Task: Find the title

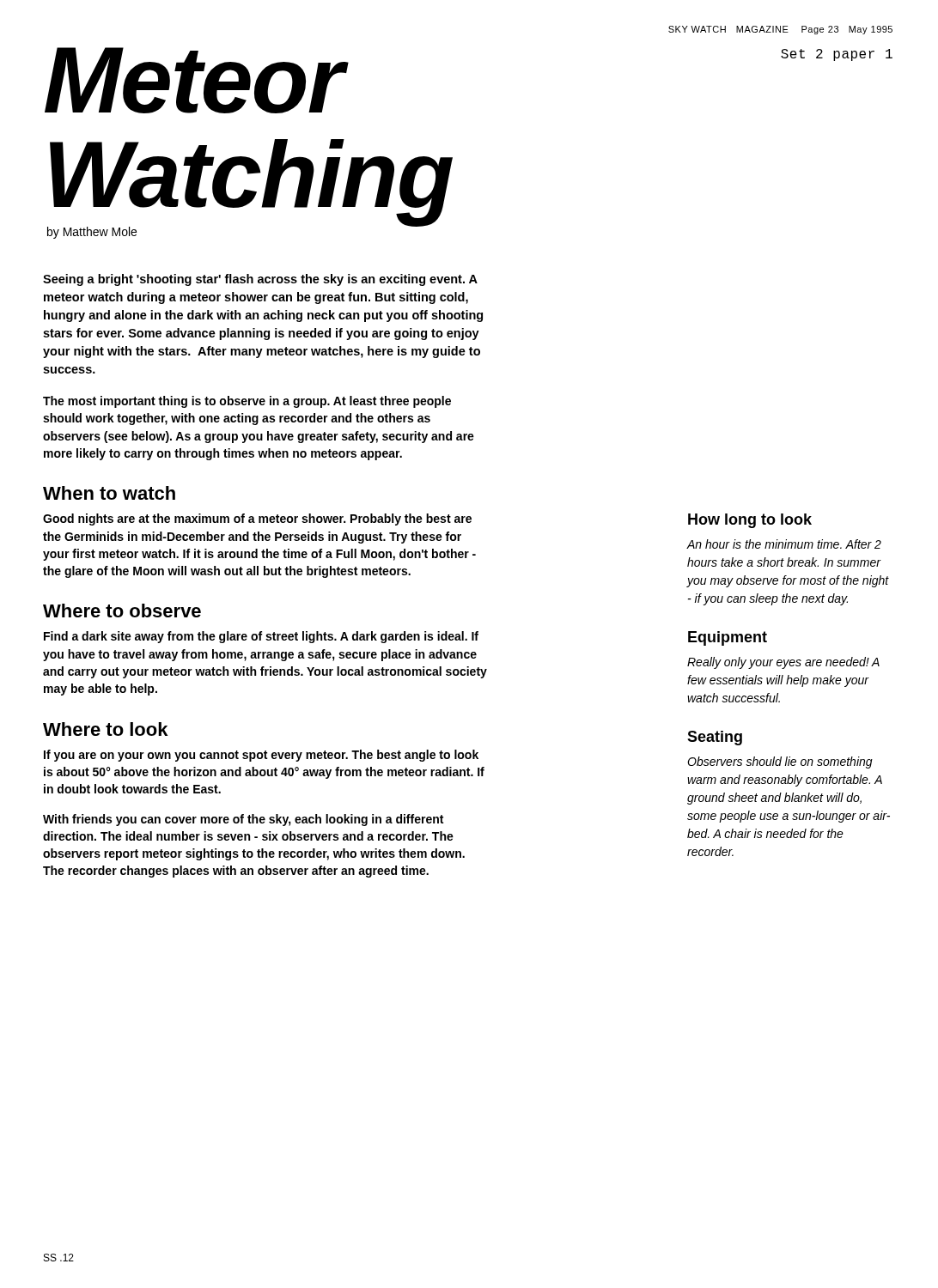Action: pos(249,136)
